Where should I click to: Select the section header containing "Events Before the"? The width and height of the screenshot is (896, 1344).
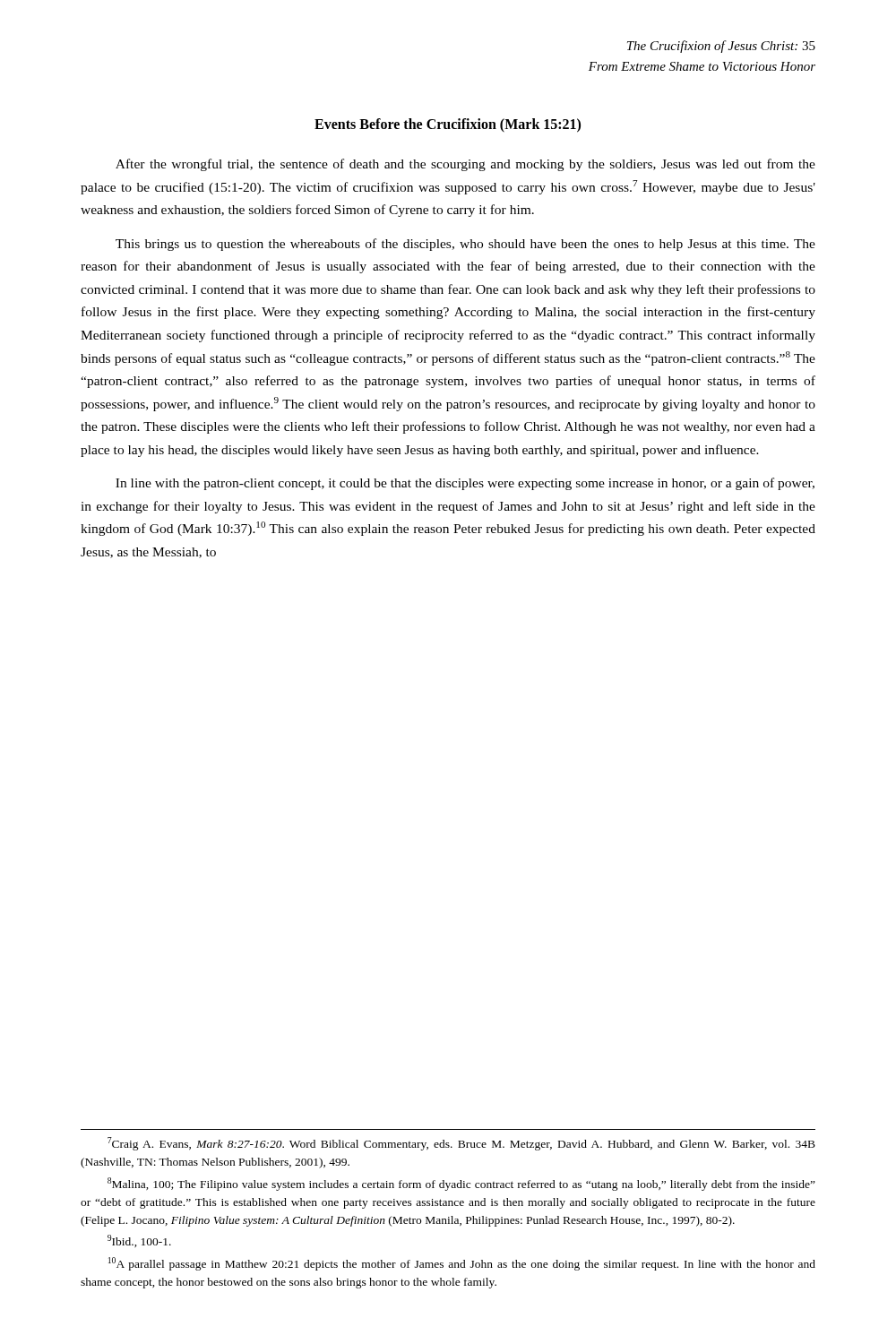(x=448, y=124)
